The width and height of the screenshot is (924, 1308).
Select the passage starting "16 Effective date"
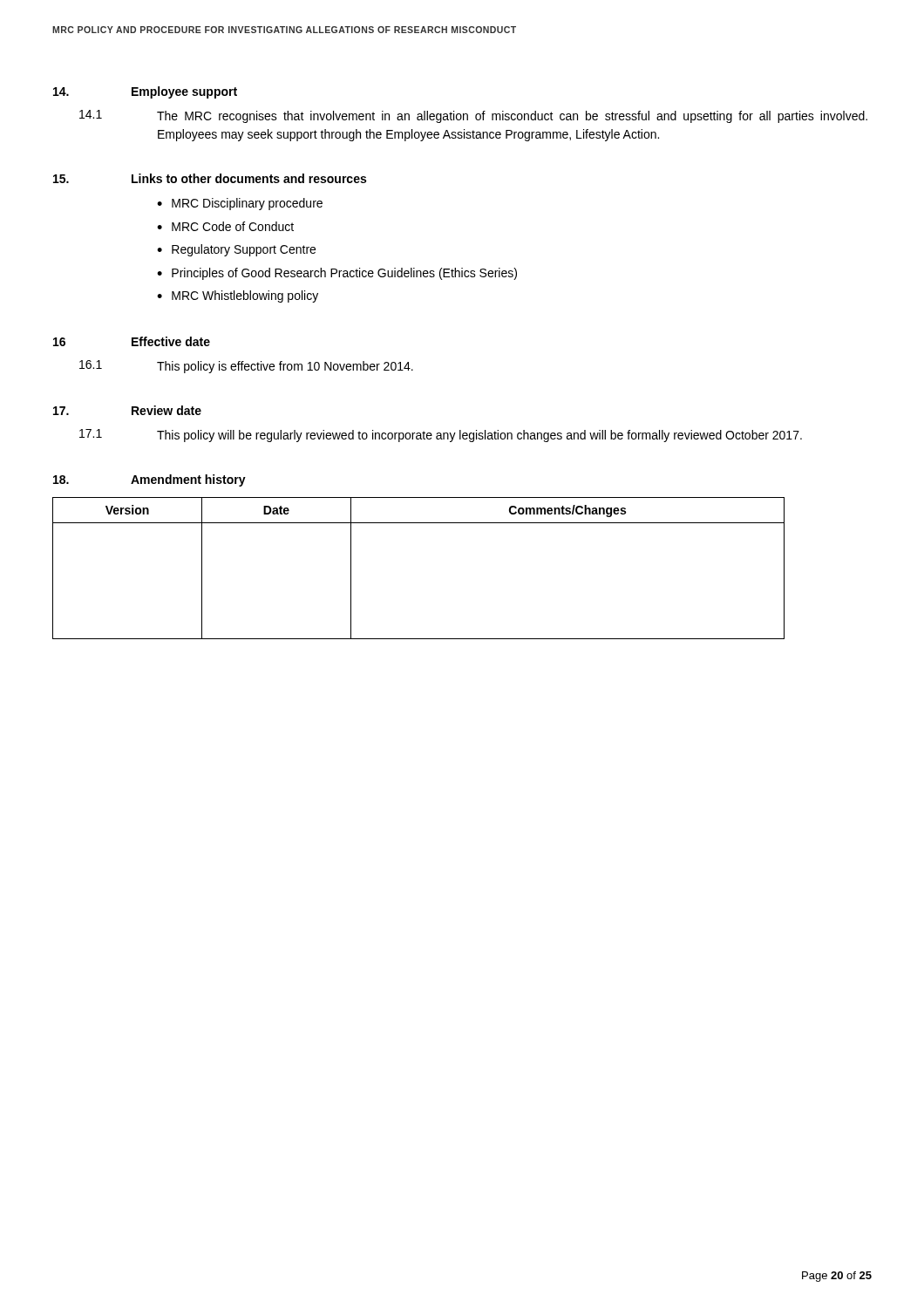(x=131, y=342)
